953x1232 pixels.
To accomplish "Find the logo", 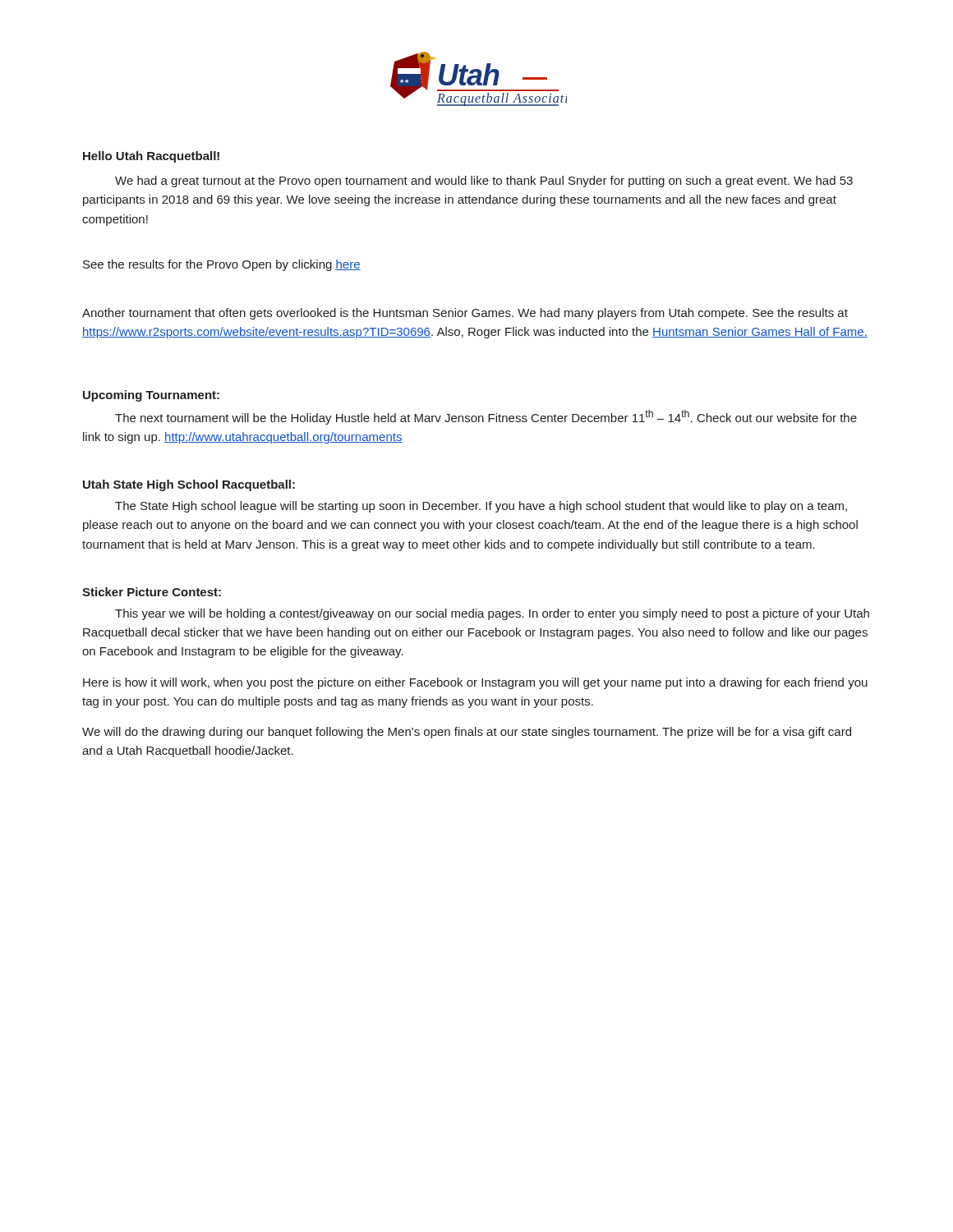I will pos(476,87).
